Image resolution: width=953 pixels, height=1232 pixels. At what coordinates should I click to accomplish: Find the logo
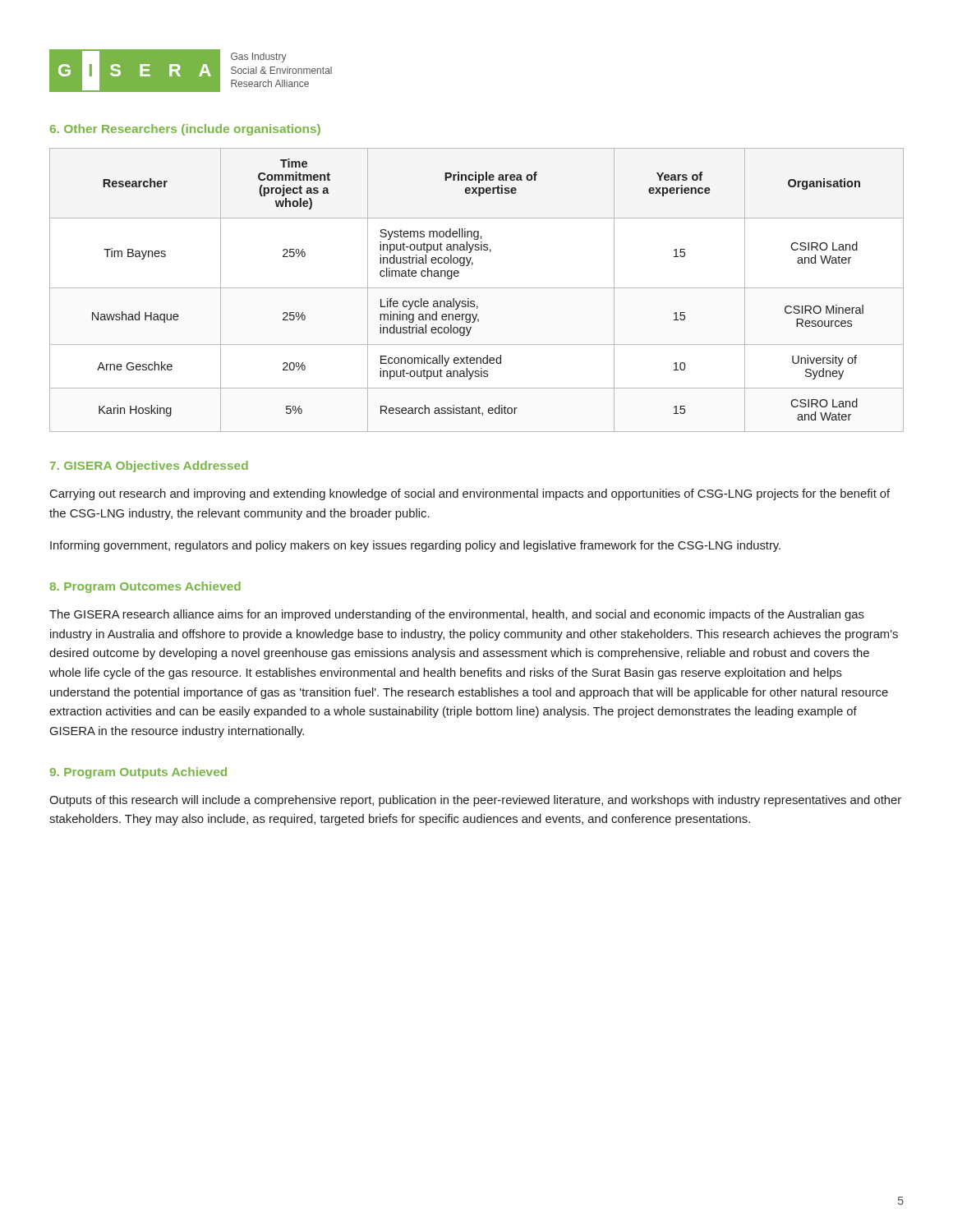coord(476,71)
